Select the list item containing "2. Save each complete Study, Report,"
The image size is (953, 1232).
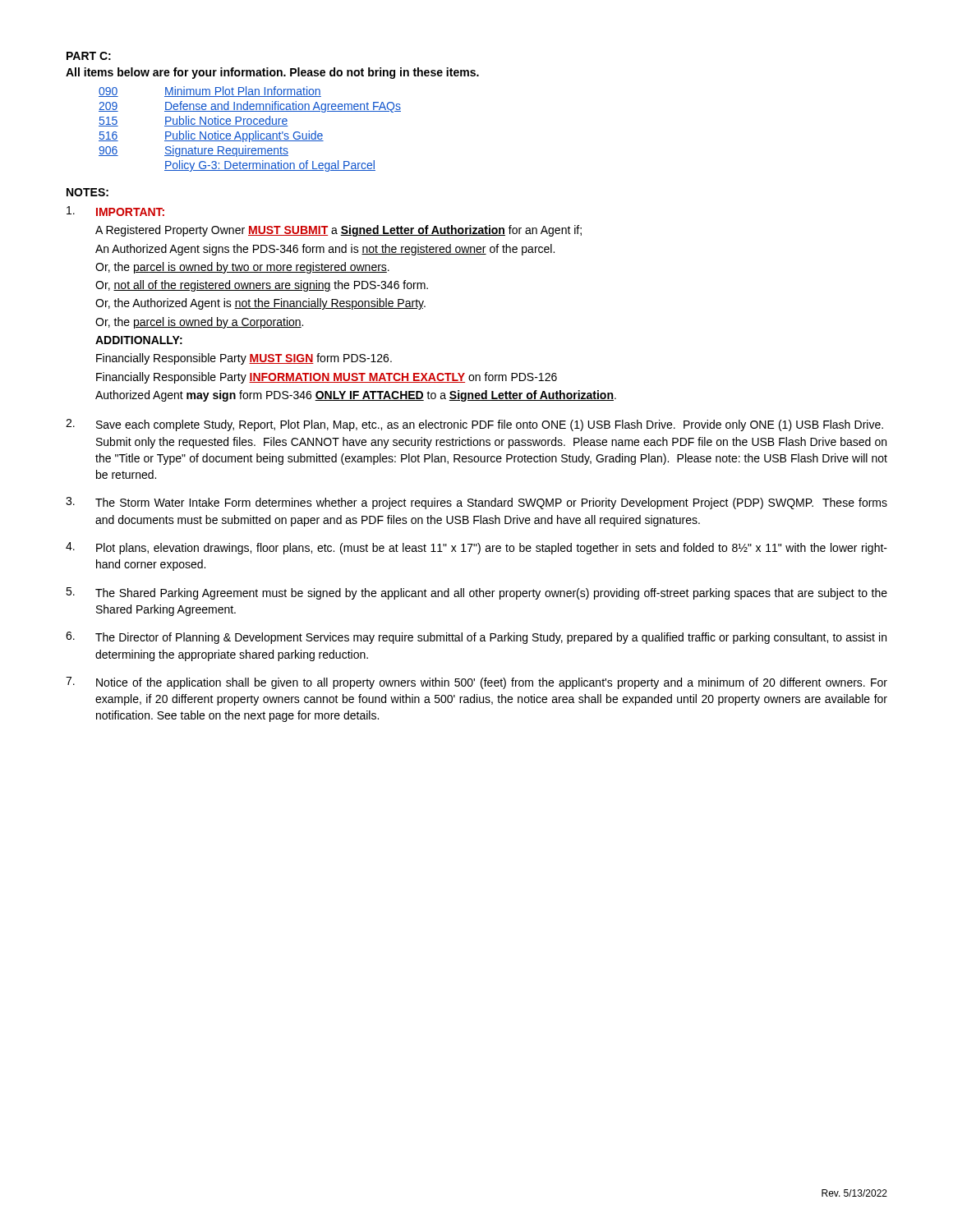click(x=476, y=450)
